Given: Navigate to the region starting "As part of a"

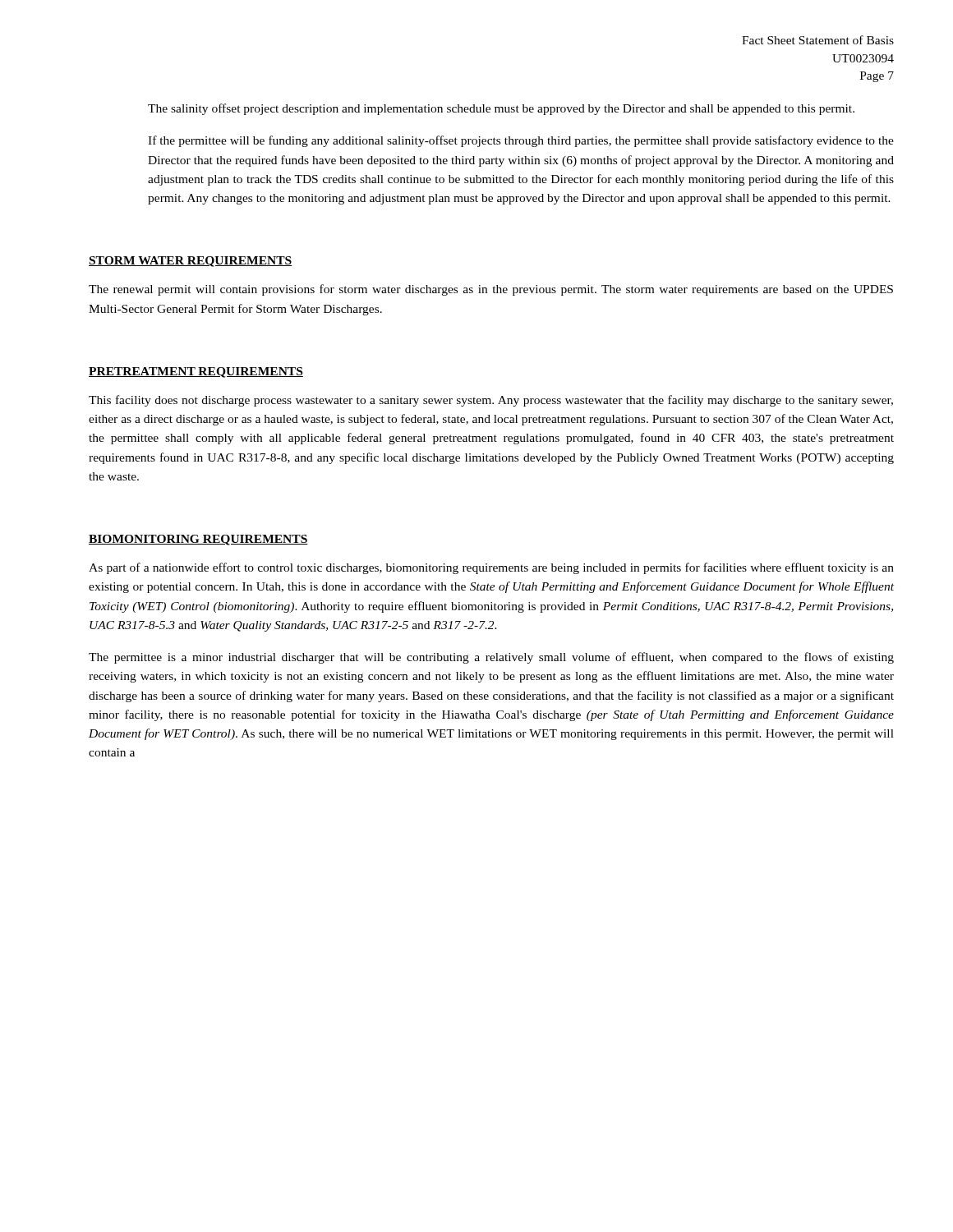Looking at the screenshot, I should [491, 596].
